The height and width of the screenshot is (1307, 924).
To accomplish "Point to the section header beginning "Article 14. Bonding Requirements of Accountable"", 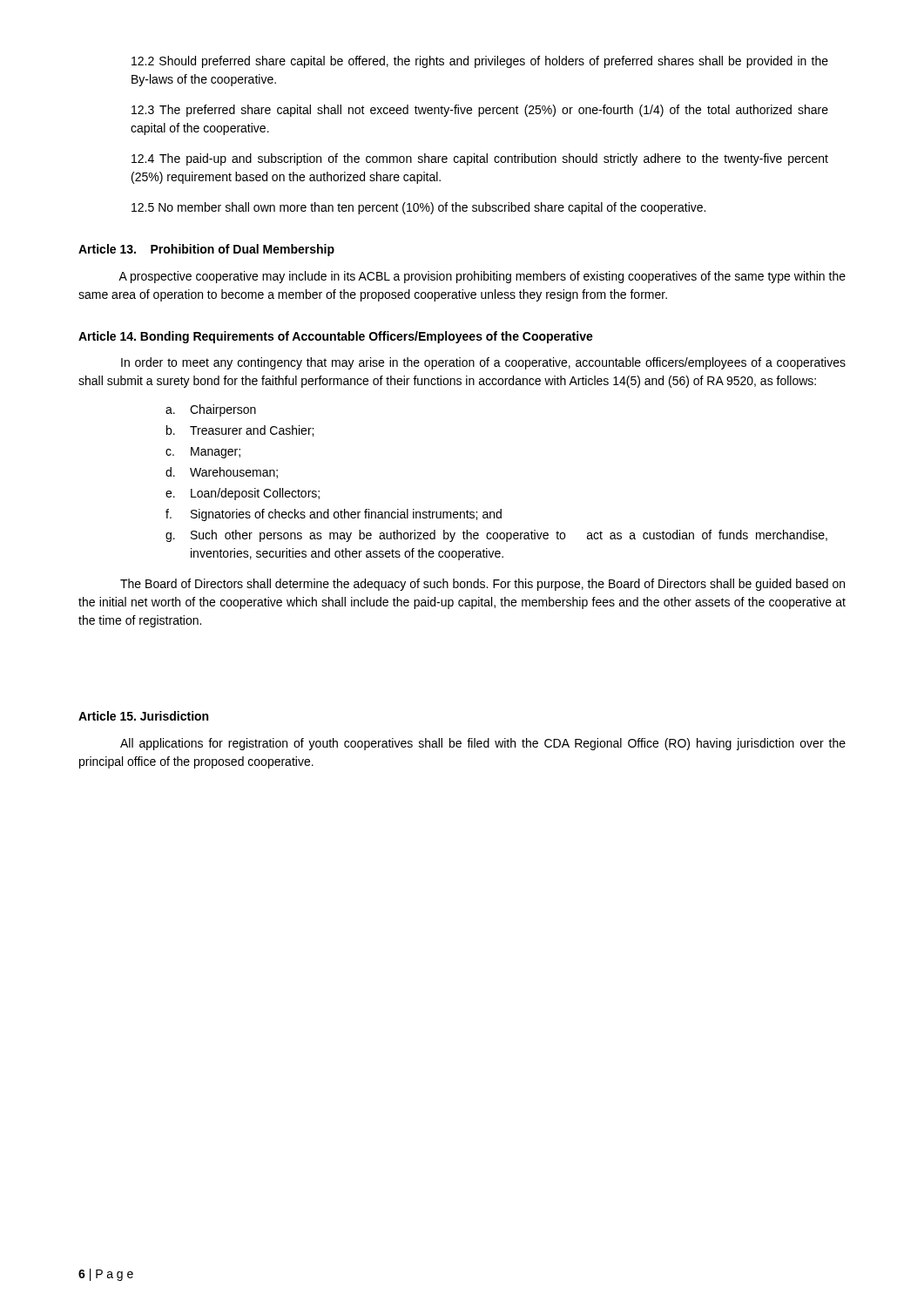I will [336, 336].
